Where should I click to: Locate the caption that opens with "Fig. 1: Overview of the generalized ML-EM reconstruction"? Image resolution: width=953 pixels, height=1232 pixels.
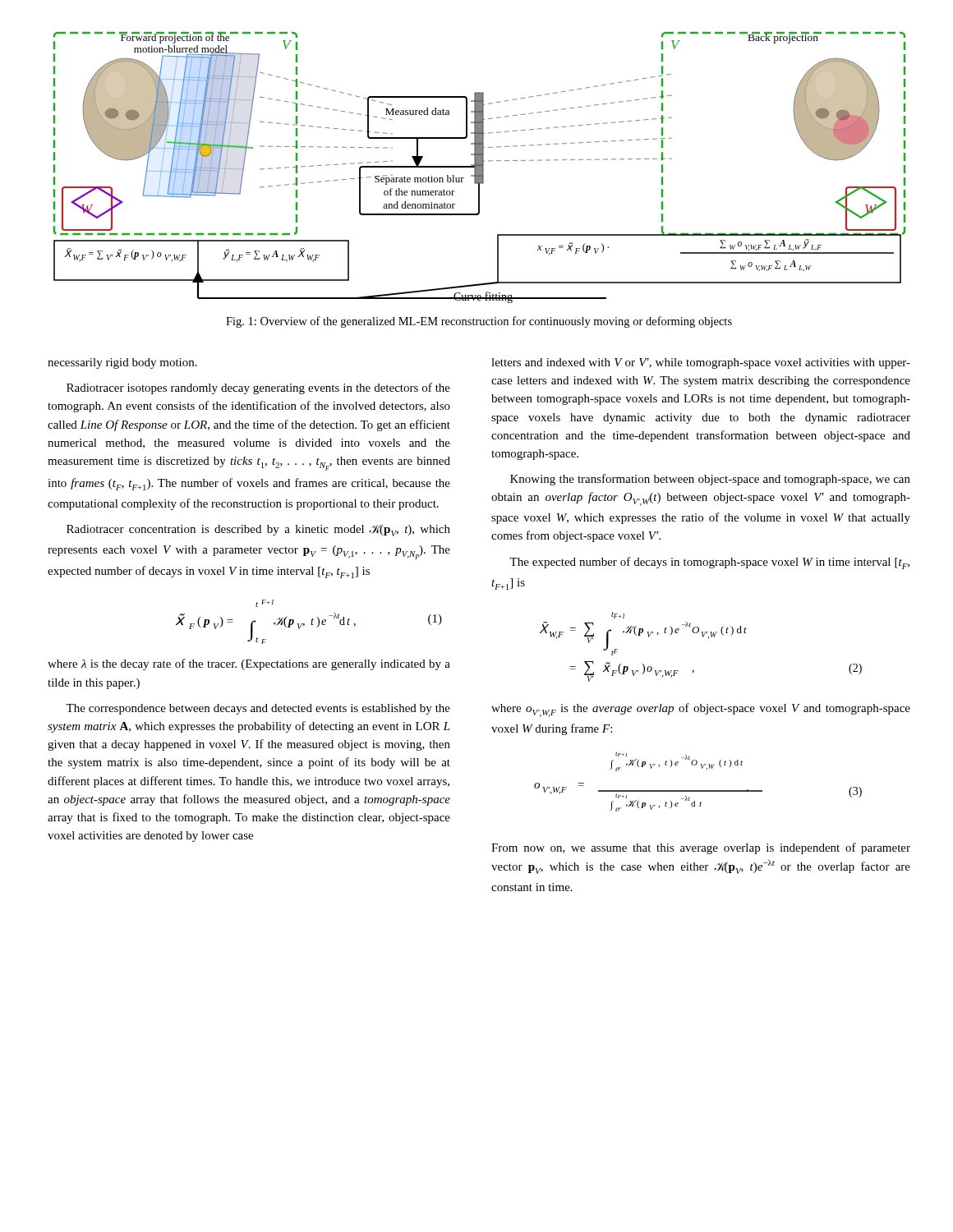click(x=479, y=321)
